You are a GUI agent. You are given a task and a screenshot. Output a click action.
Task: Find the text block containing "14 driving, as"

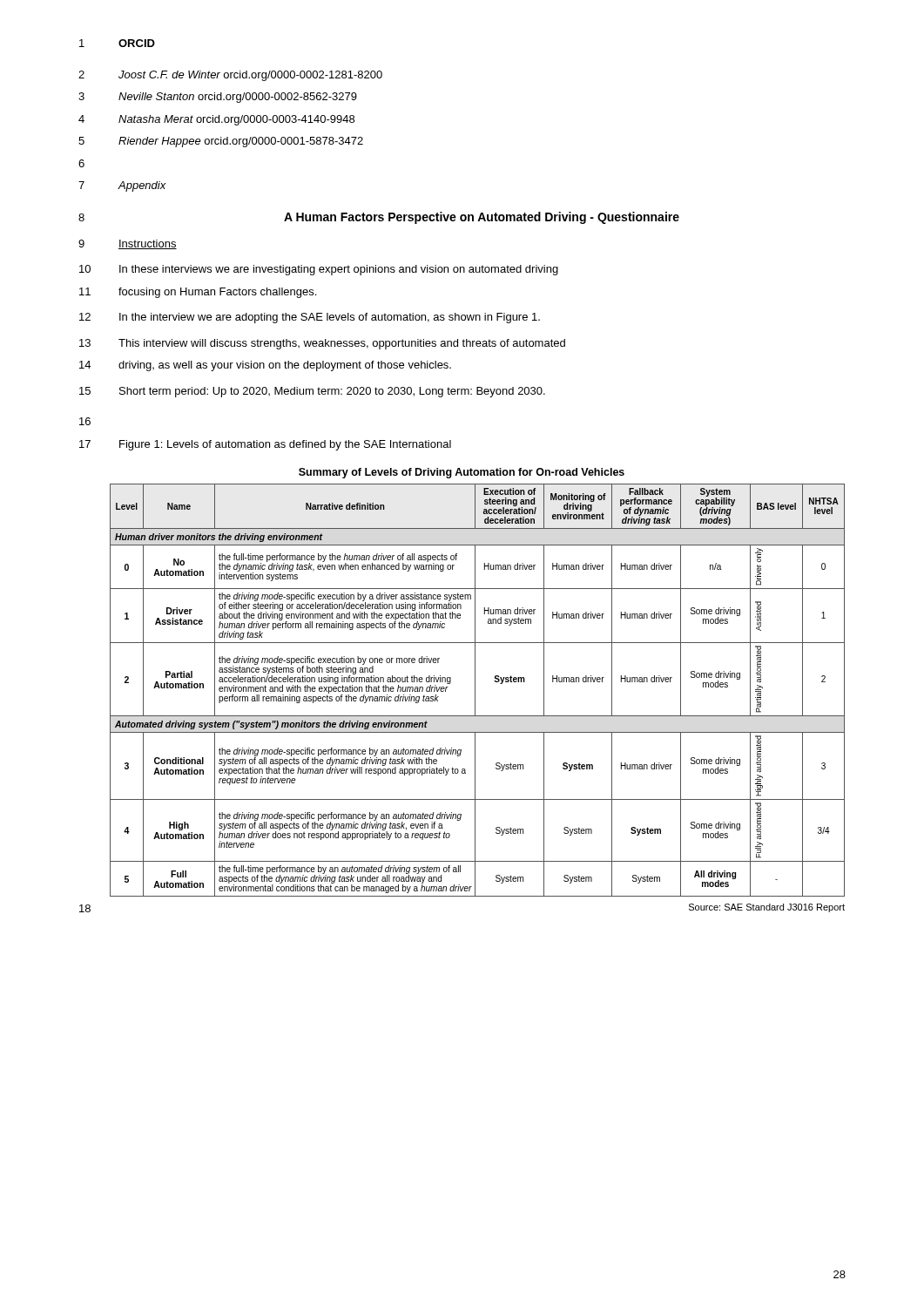pyautogui.click(x=462, y=365)
